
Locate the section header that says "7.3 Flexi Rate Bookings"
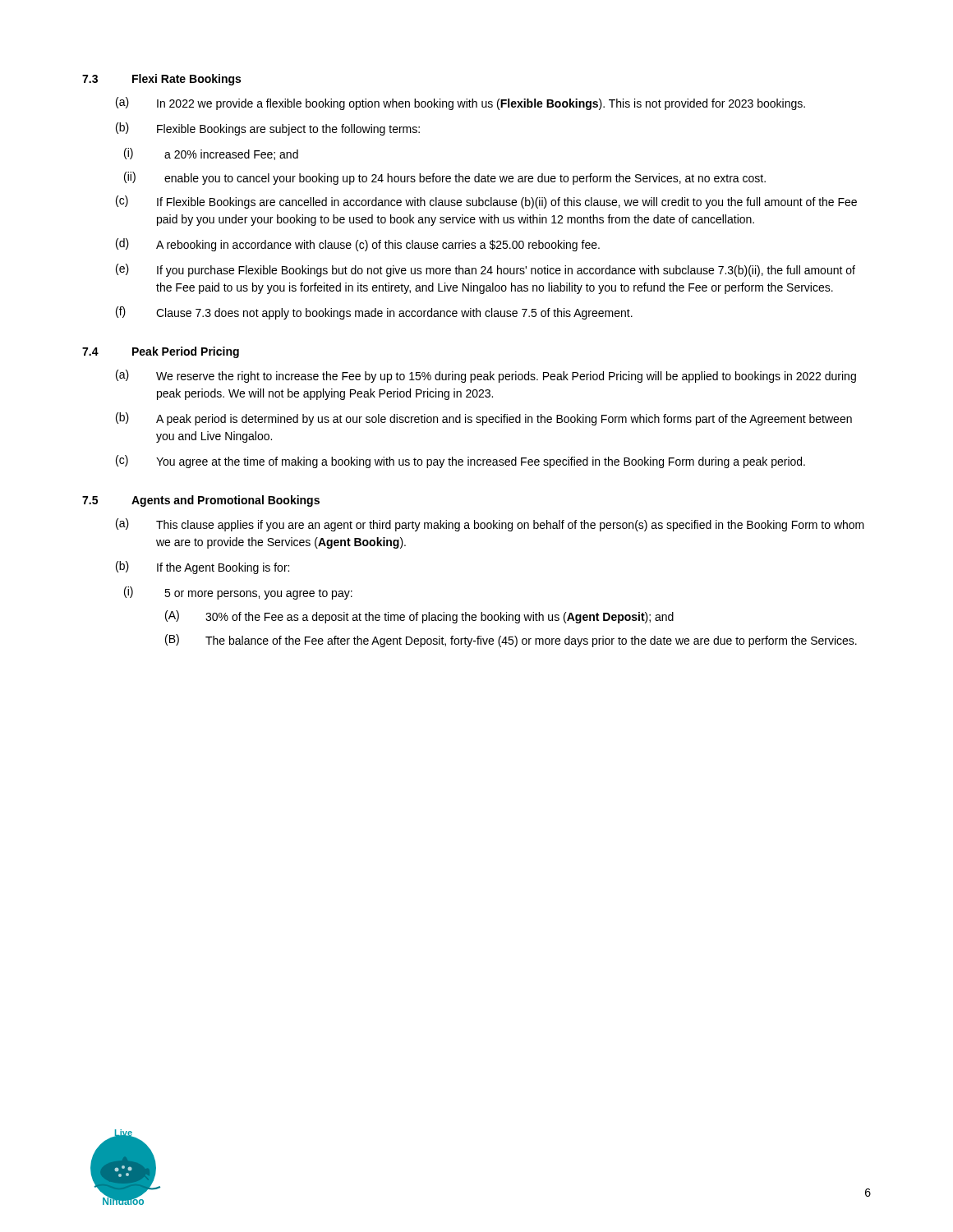pyautogui.click(x=162, y=79)
